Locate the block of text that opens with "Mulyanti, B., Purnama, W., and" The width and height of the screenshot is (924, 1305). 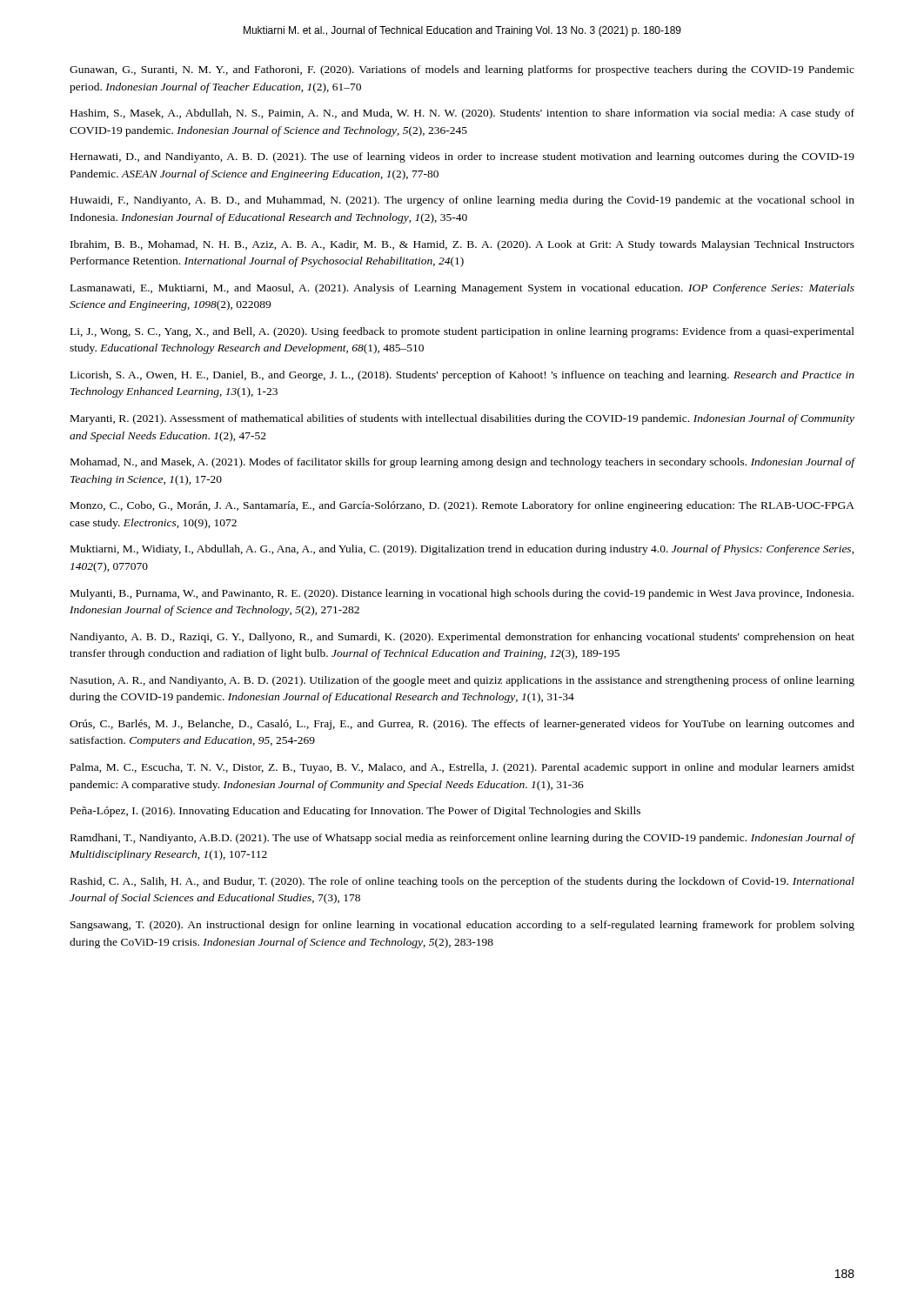[462, 601]
